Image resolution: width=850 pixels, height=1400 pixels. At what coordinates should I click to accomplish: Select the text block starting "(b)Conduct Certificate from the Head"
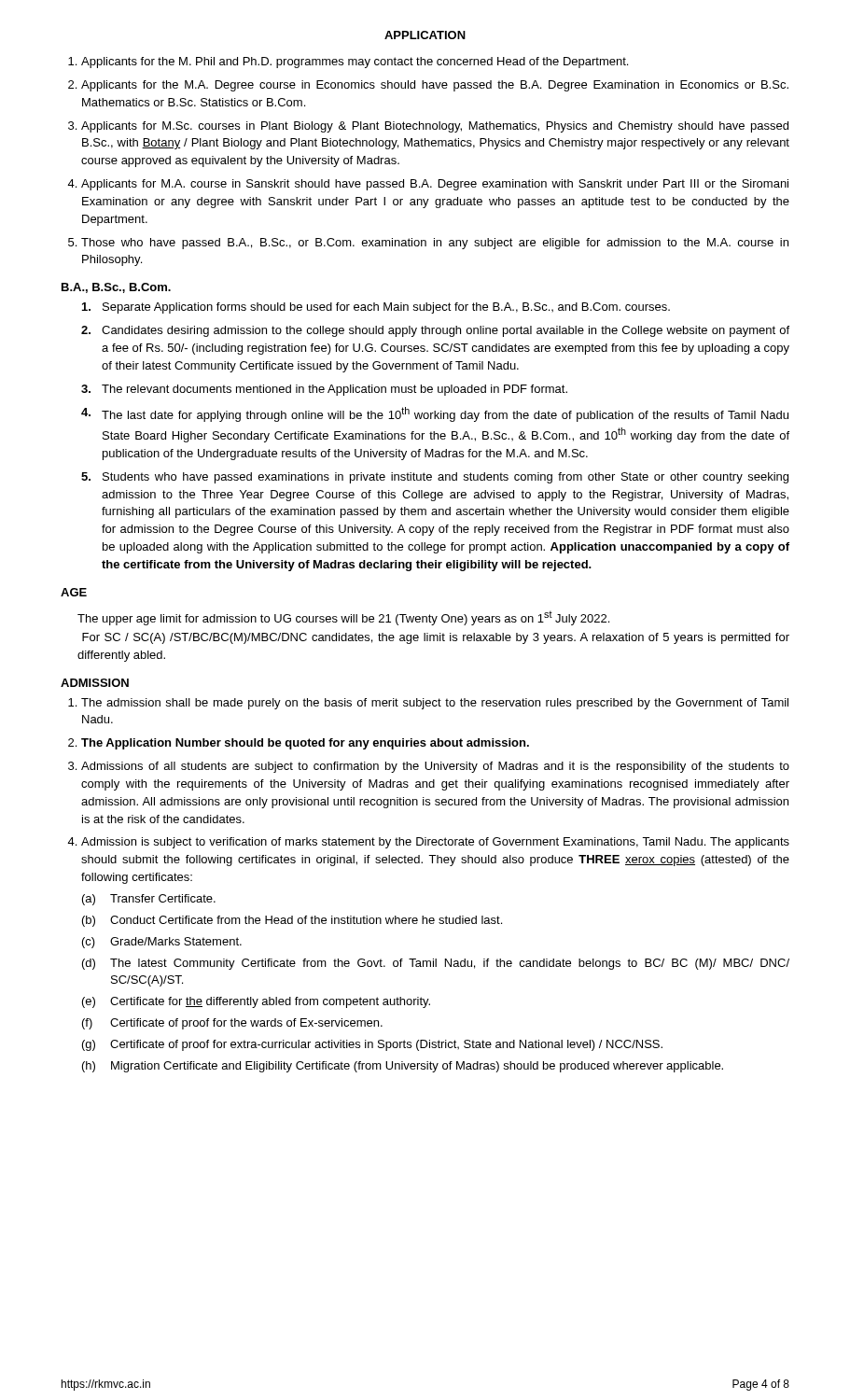pyautogui.click(x=292, y=920)
